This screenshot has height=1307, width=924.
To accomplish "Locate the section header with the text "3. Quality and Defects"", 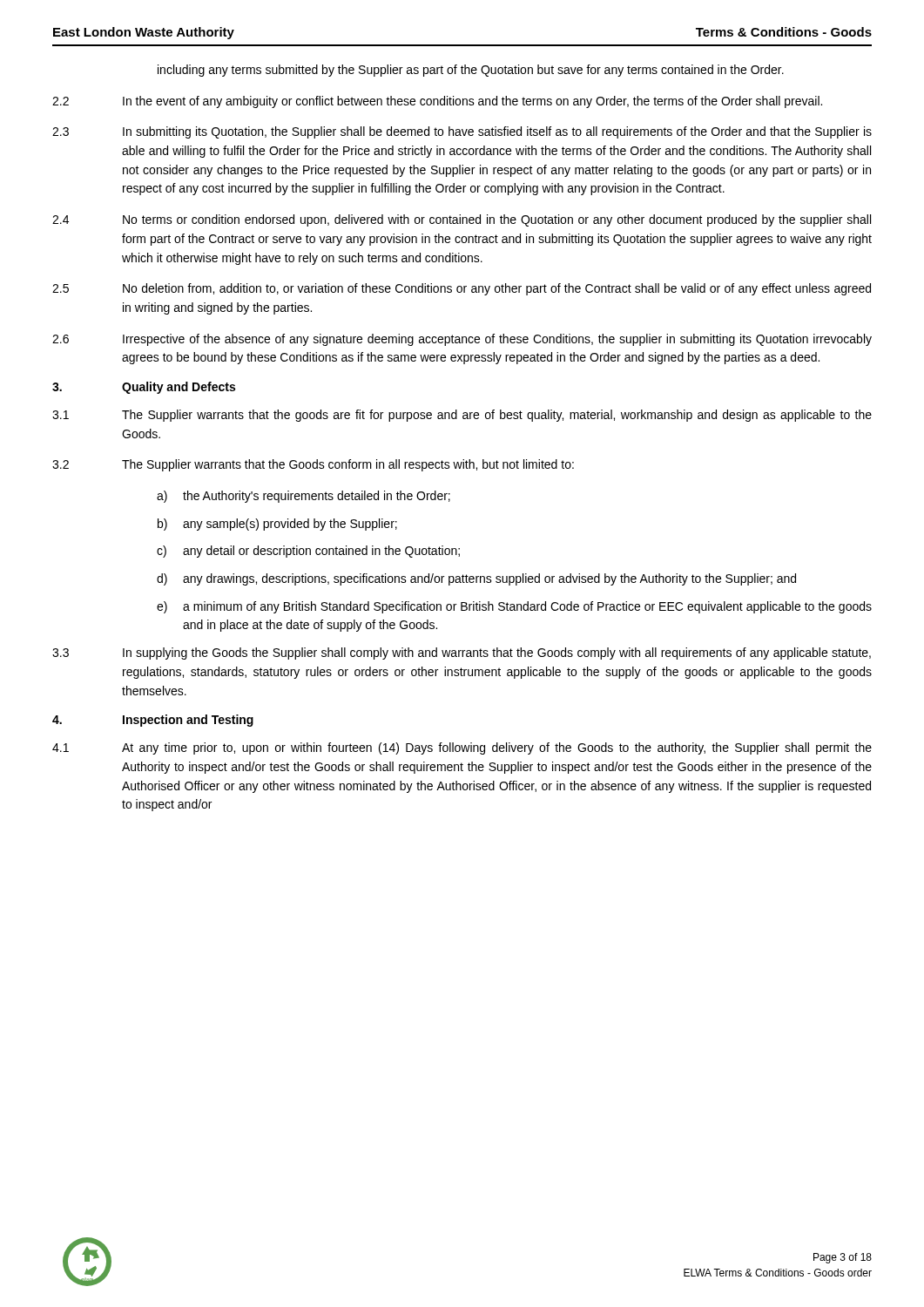I will tap(144, 387).
